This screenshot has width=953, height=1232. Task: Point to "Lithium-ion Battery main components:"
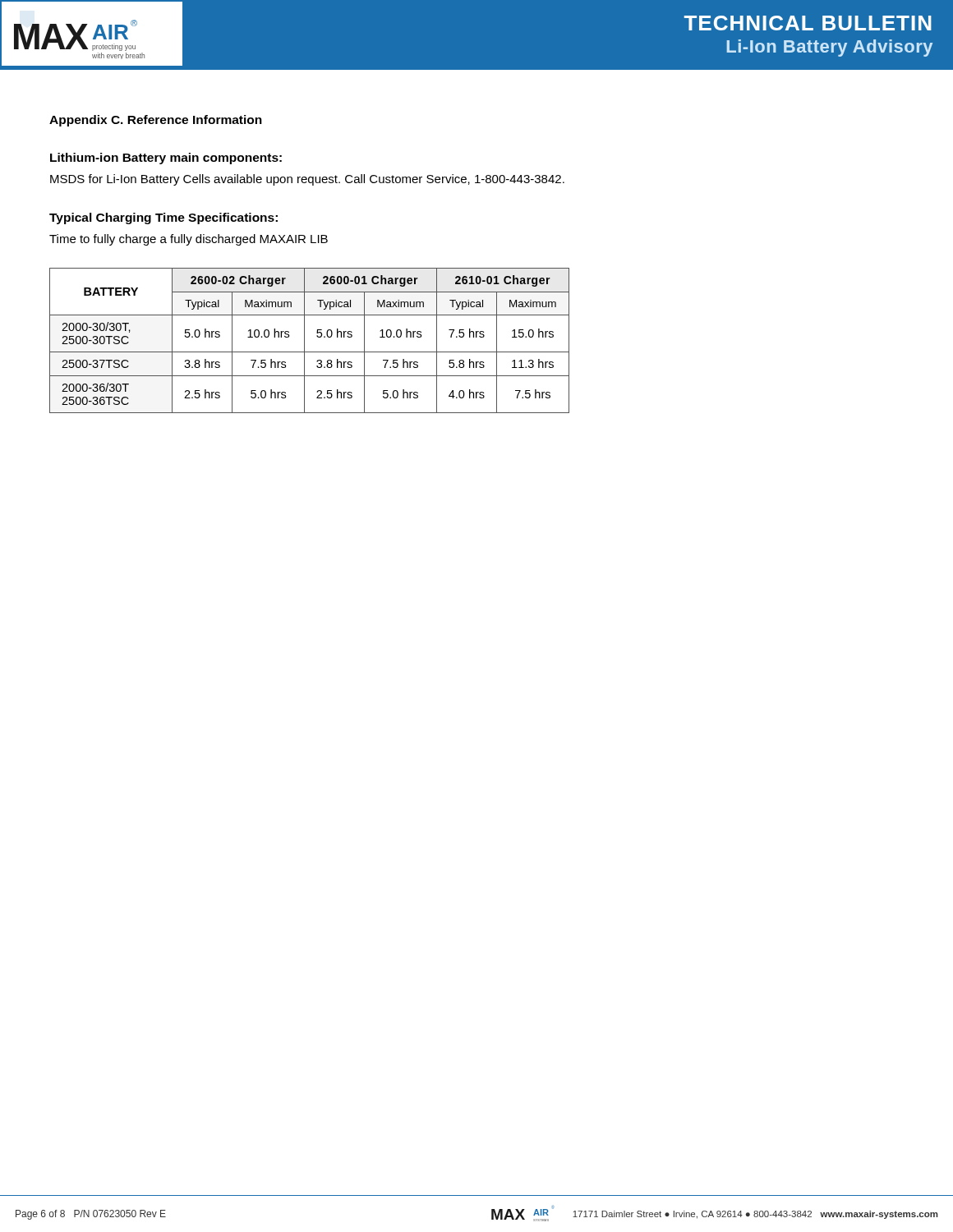(166, 157)
